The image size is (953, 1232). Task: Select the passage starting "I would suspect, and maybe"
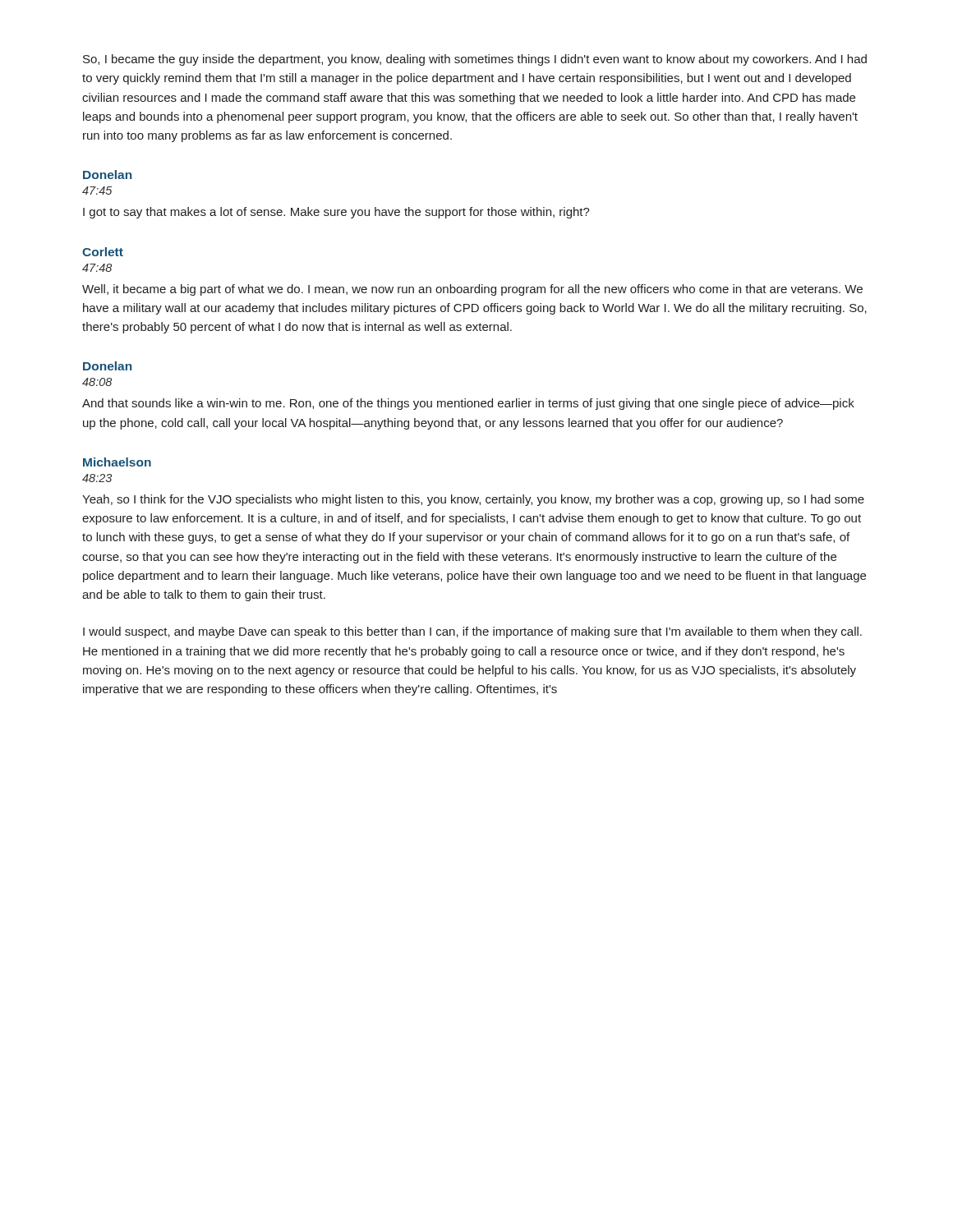[x=472, y=660]
